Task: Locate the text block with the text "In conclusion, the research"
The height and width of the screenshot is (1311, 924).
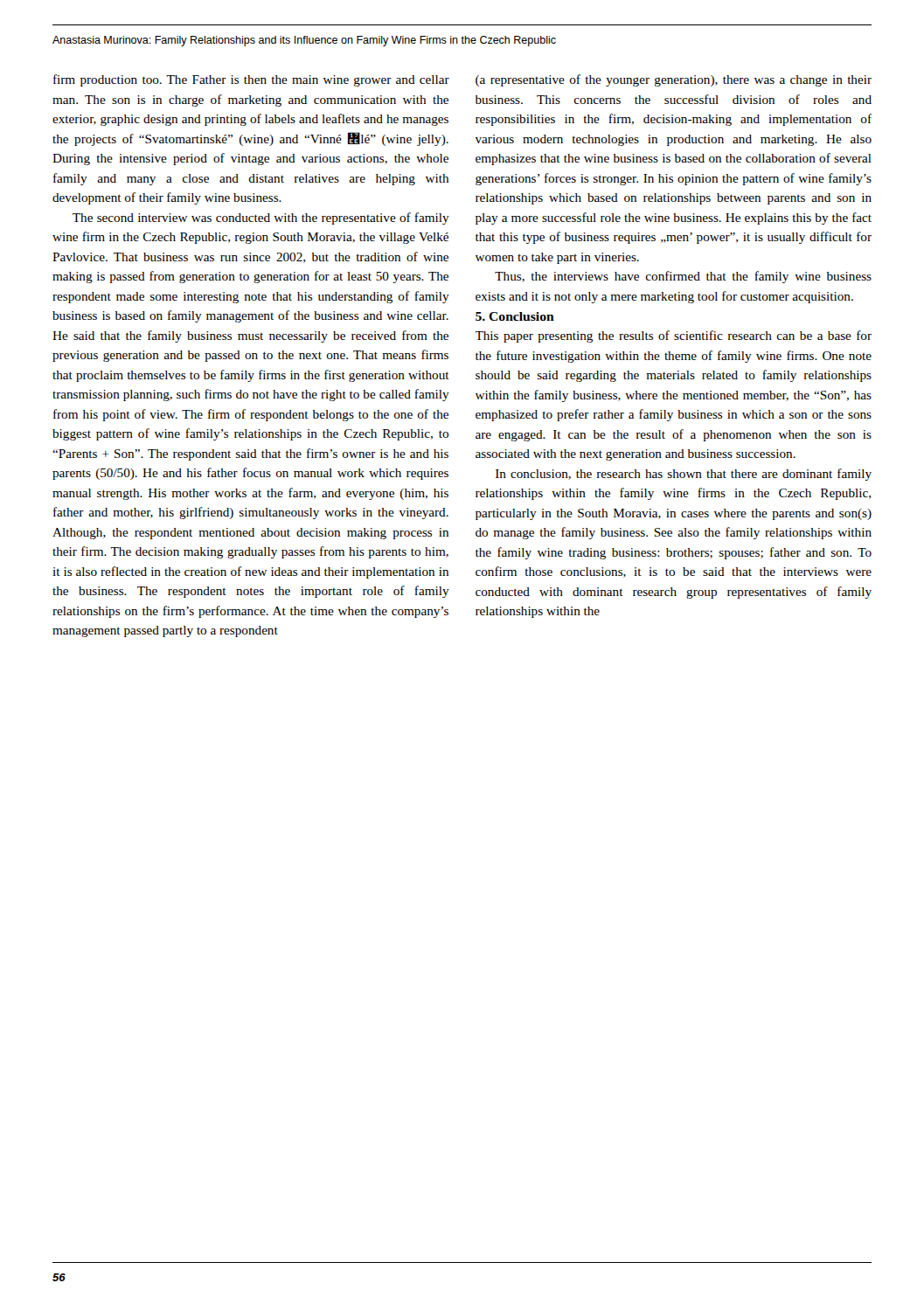Action: pyautogui.click(x=673, y=542)
